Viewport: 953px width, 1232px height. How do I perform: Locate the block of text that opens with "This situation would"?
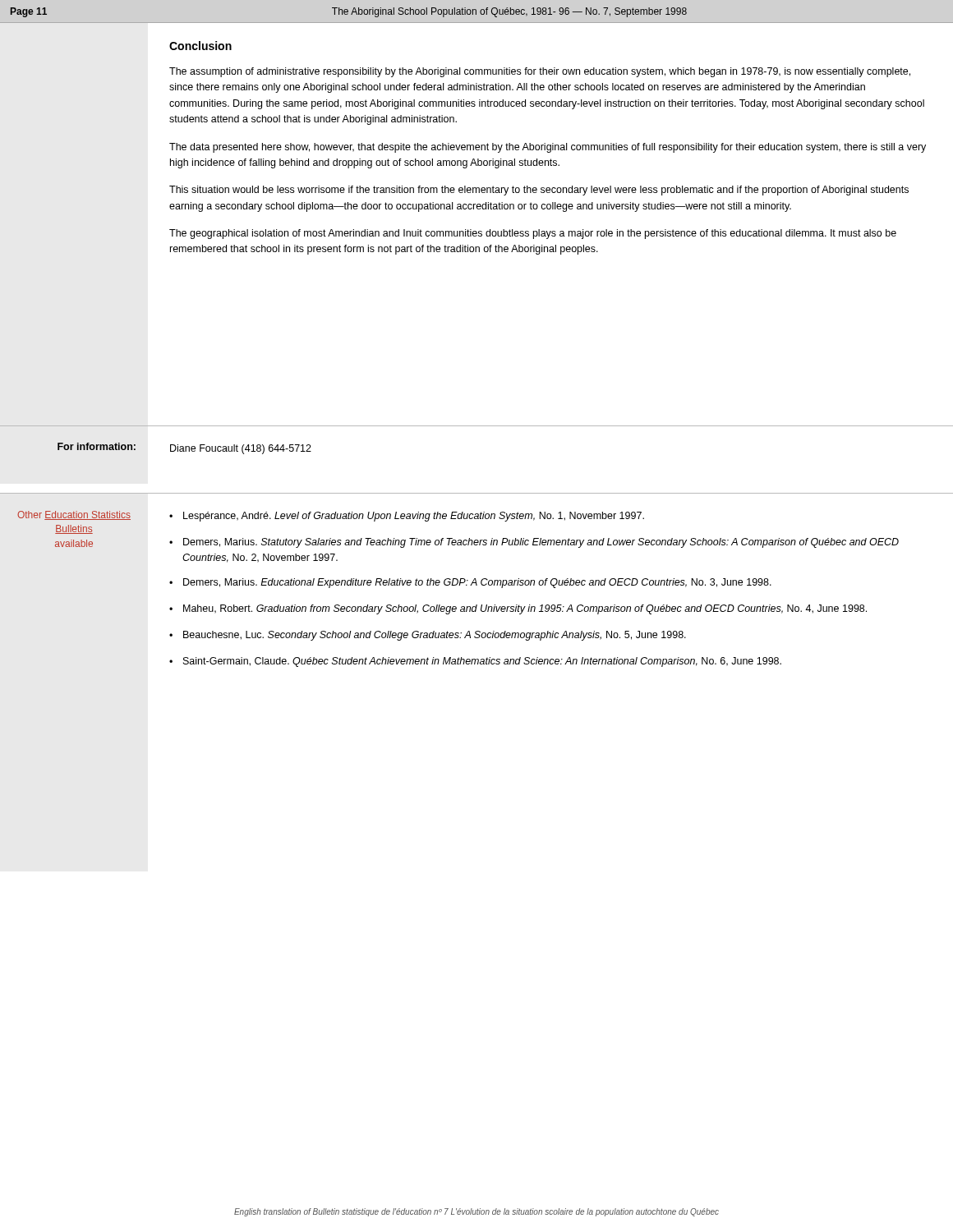click(x=539, y=198)
